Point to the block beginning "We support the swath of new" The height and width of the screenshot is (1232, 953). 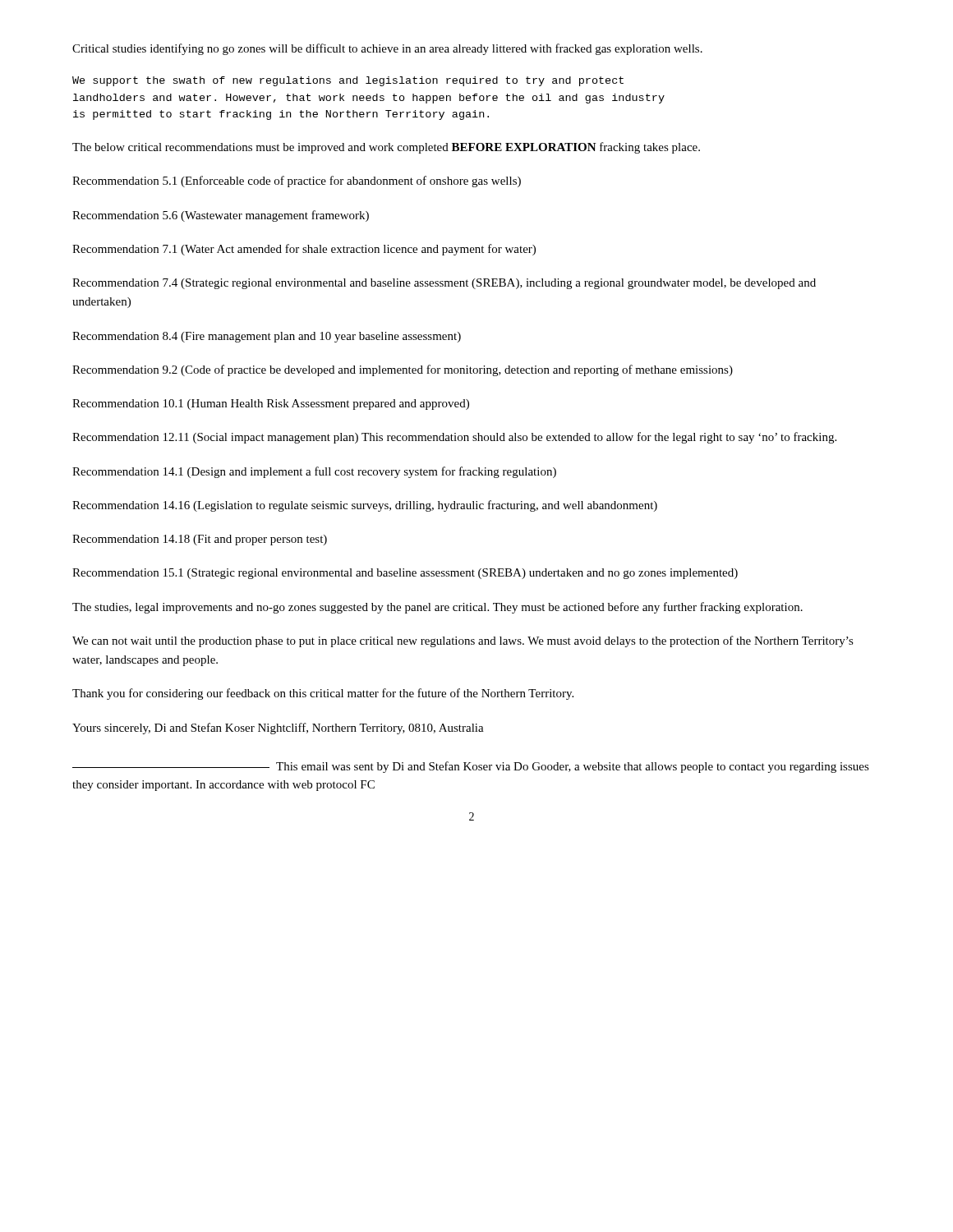point(368,98)
